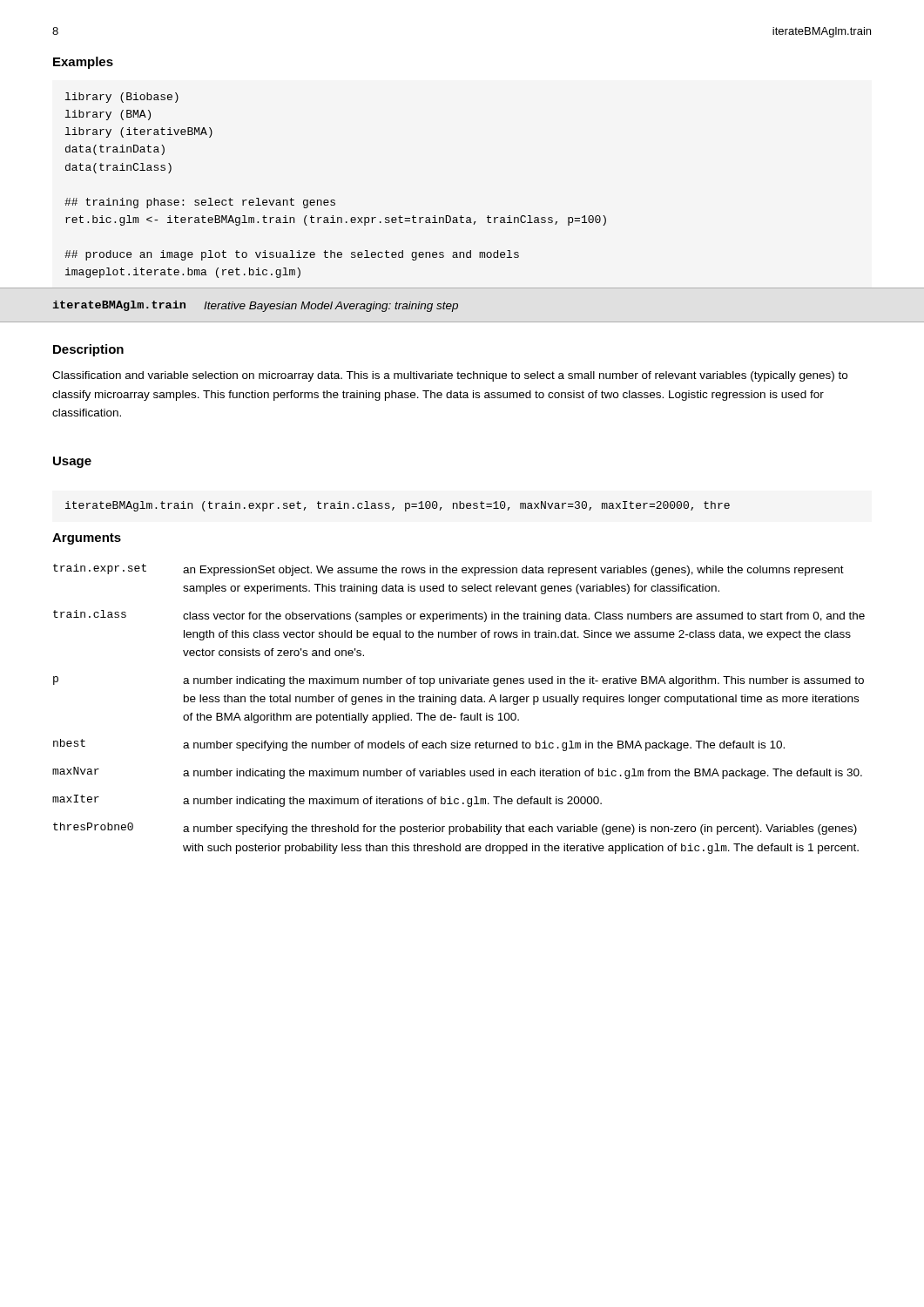Where is the passage that starts "maxNvar a number indicating the maximum number of"?
This screenshot has width=924, height=1307.
[x=462, y=775]
